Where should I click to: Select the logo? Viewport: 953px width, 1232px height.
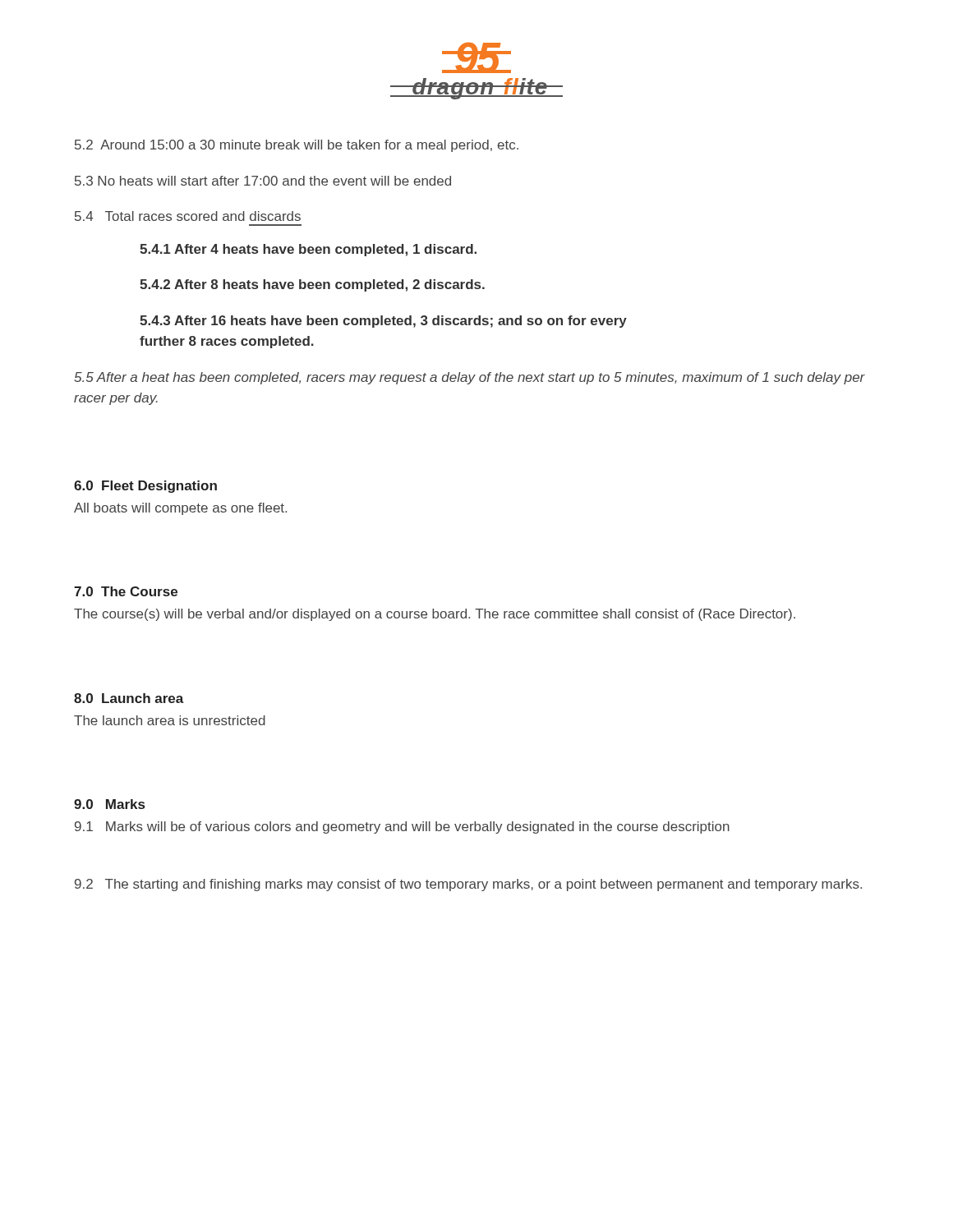(x=476, y=71)
